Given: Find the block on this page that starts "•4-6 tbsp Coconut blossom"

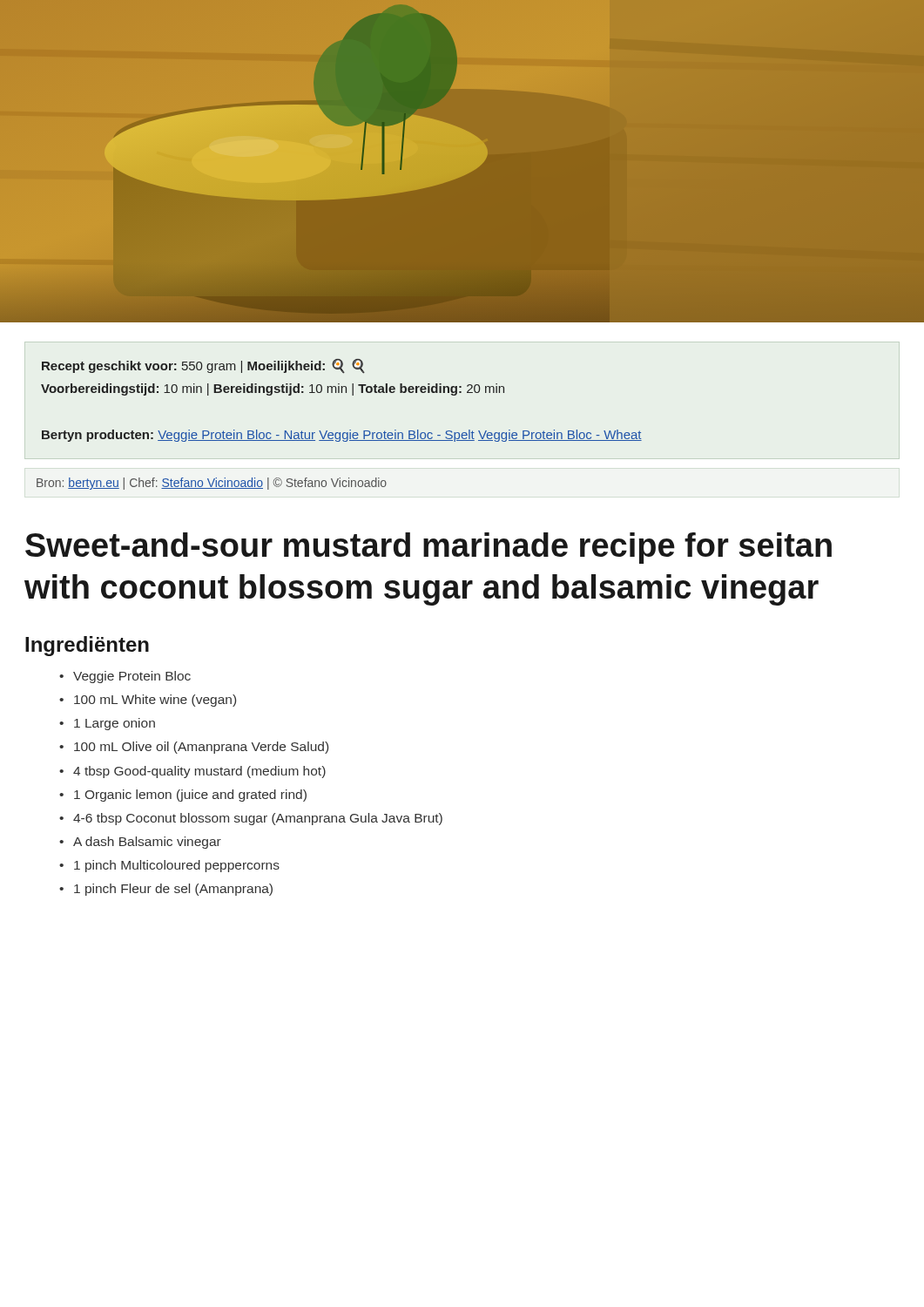Looking at the screenshot, I should 251,818.
